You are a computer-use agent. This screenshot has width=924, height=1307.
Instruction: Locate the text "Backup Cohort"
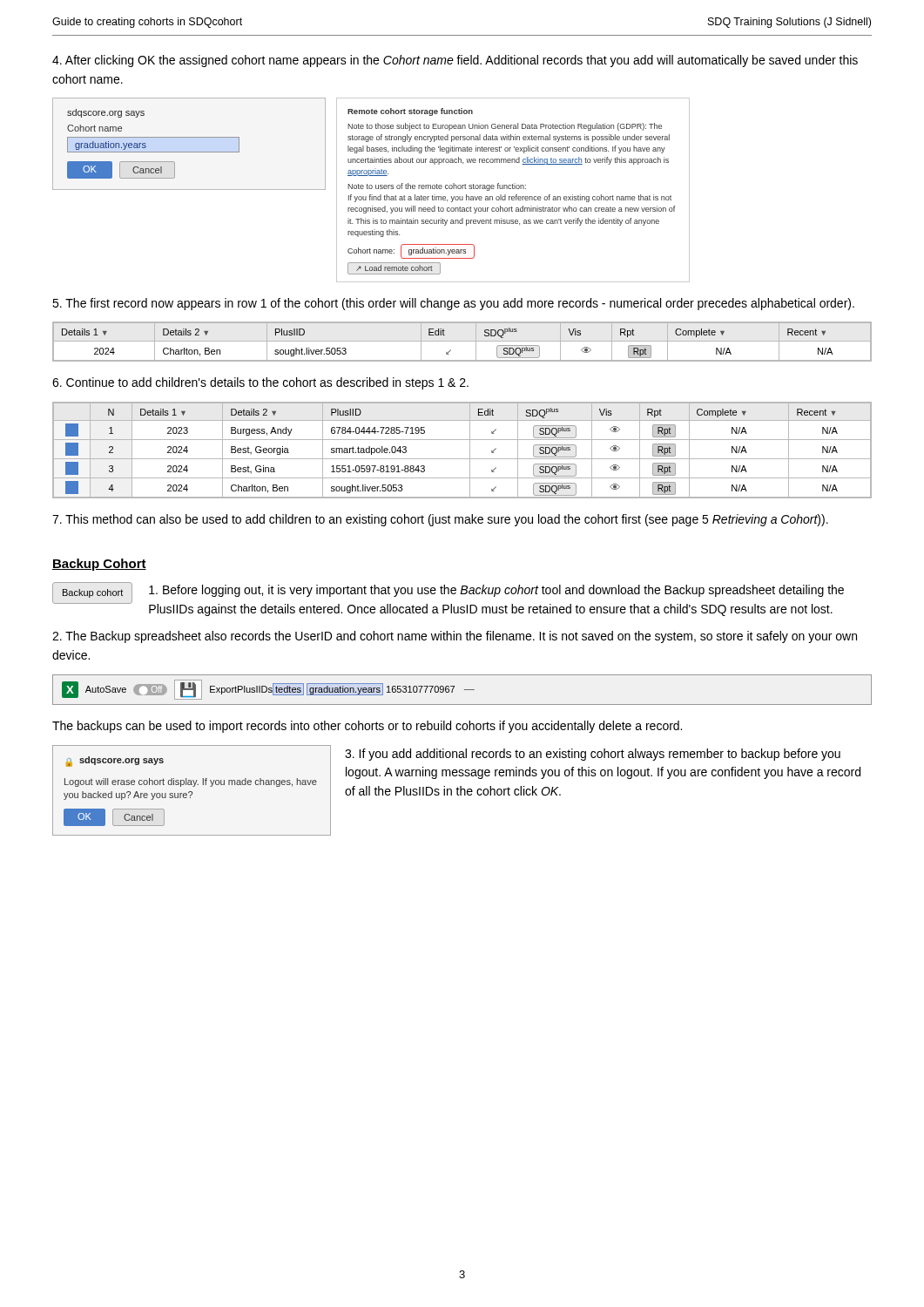coord(99,563)
